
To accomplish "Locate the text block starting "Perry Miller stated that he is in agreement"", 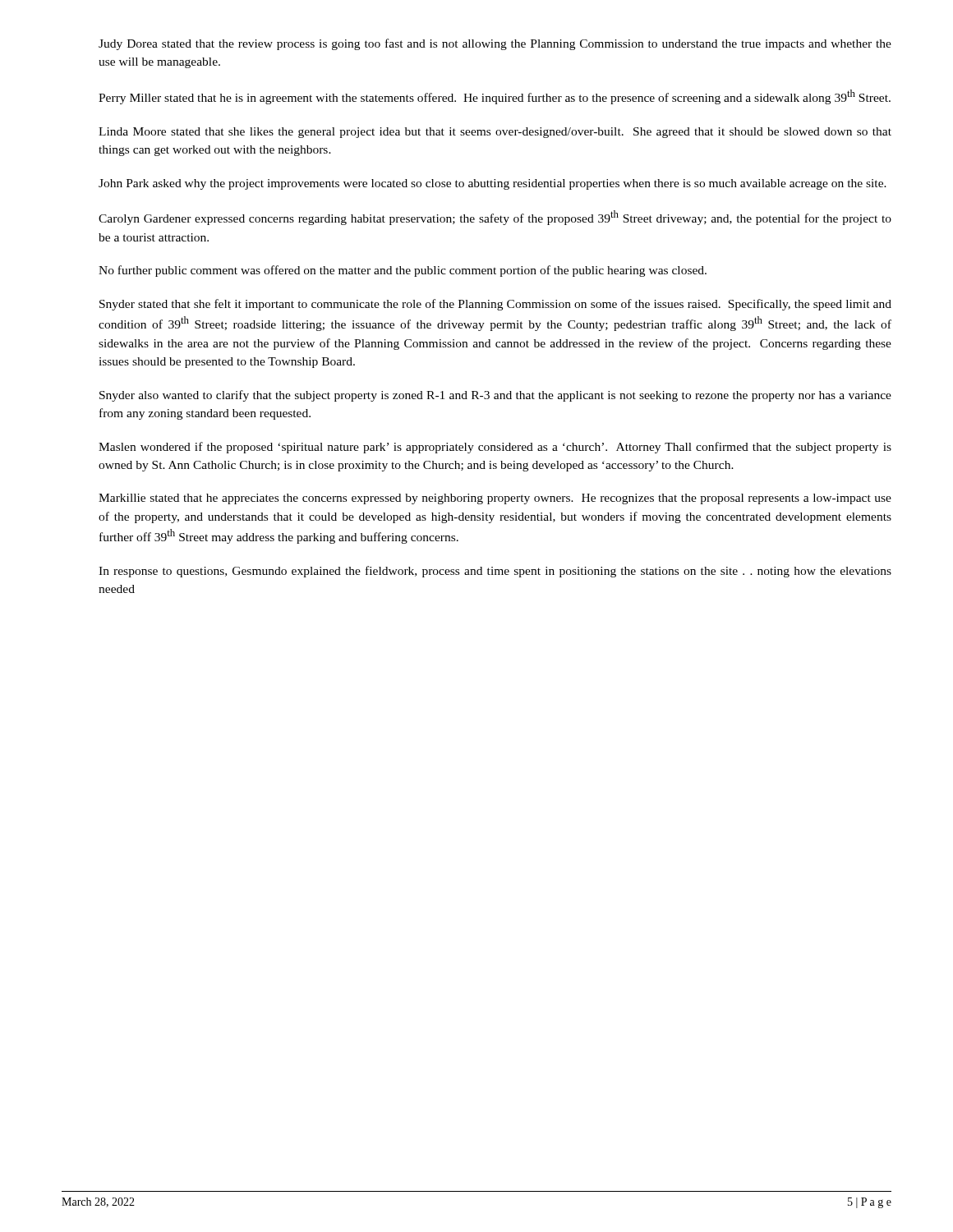I will click(495, 96).
